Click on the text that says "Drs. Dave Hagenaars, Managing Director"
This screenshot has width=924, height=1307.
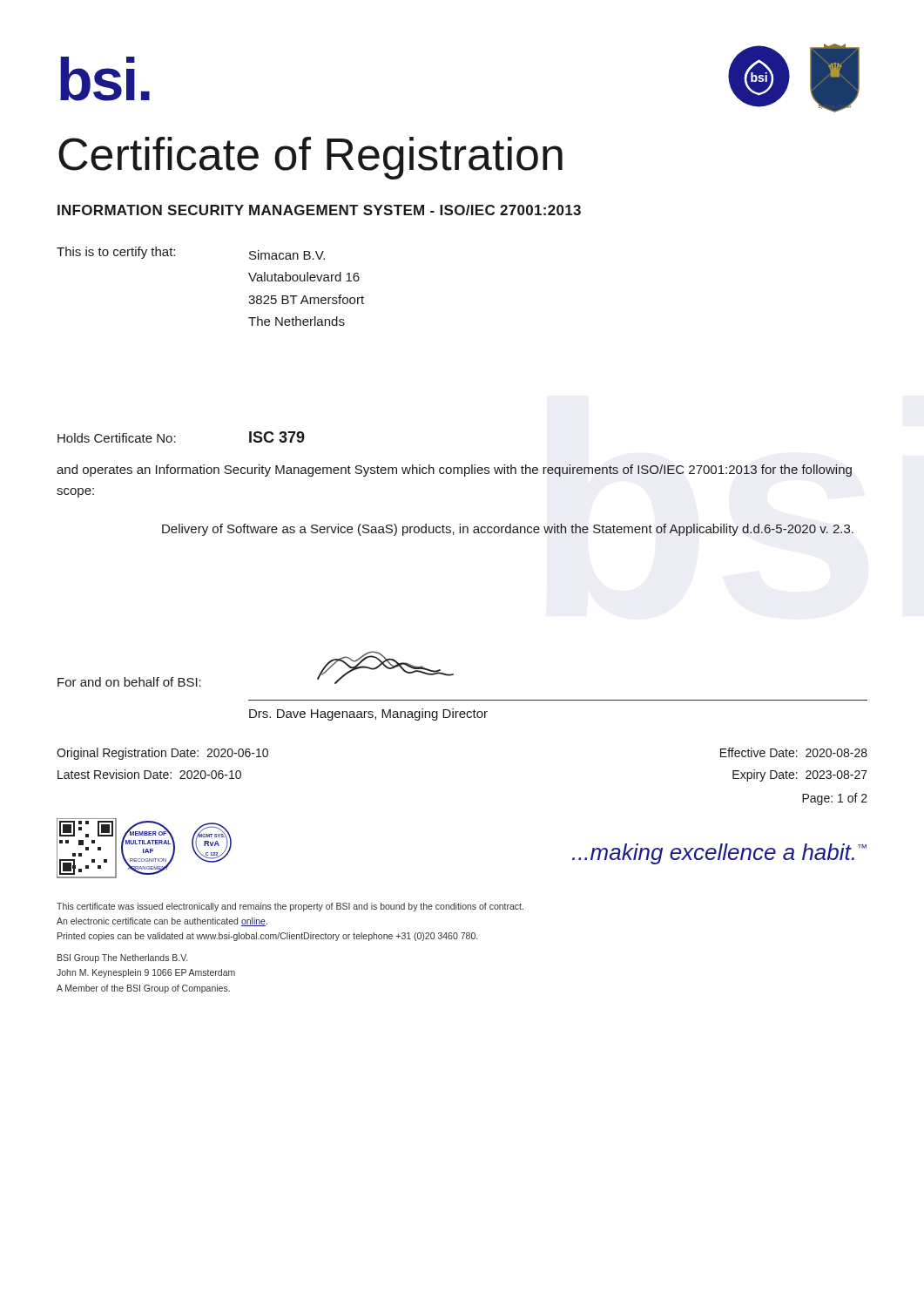coord(368,713)
